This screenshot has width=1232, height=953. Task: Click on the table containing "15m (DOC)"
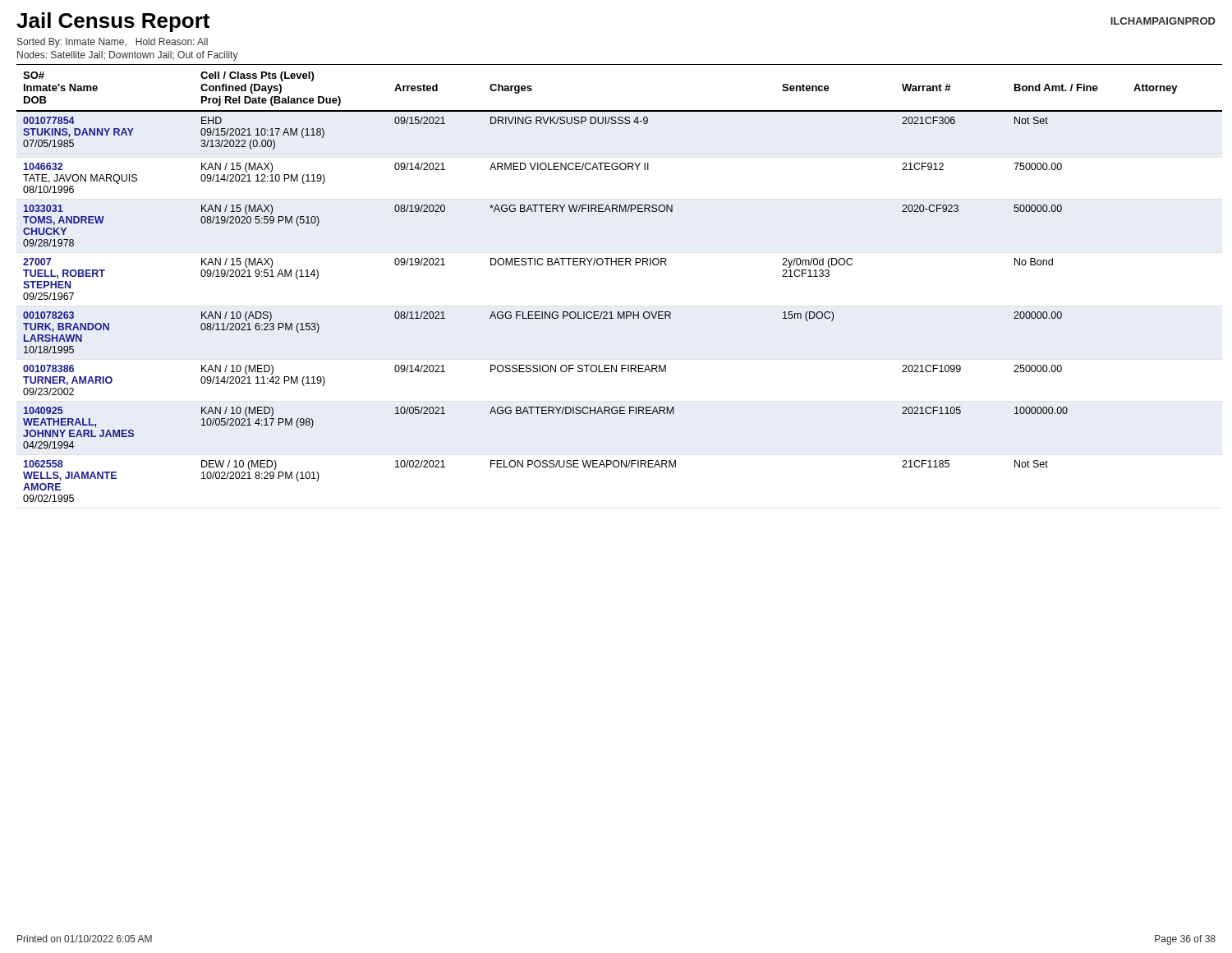coord(616,286)
